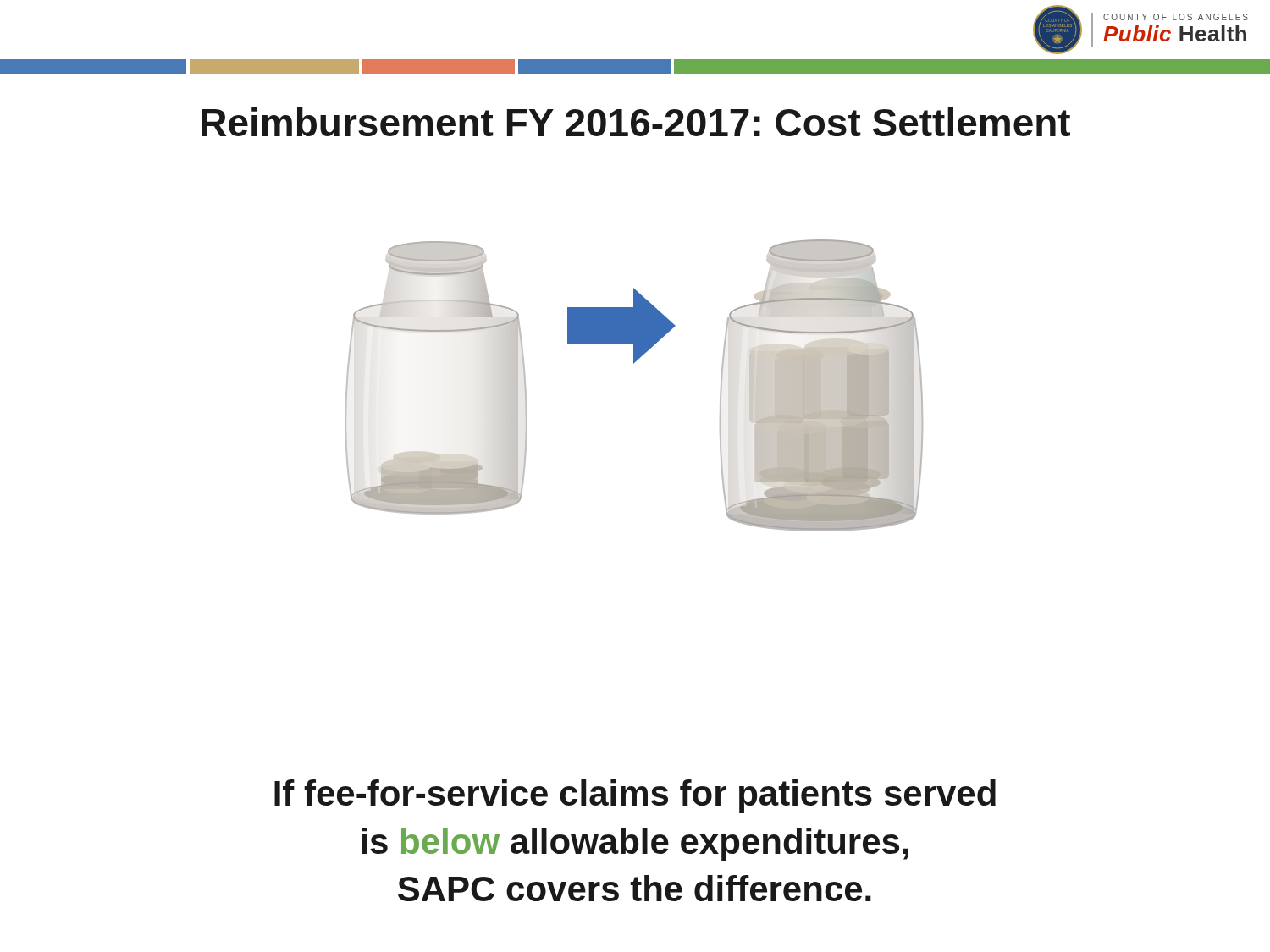
Task: Select the illustration
Action: tap(635, 351)
